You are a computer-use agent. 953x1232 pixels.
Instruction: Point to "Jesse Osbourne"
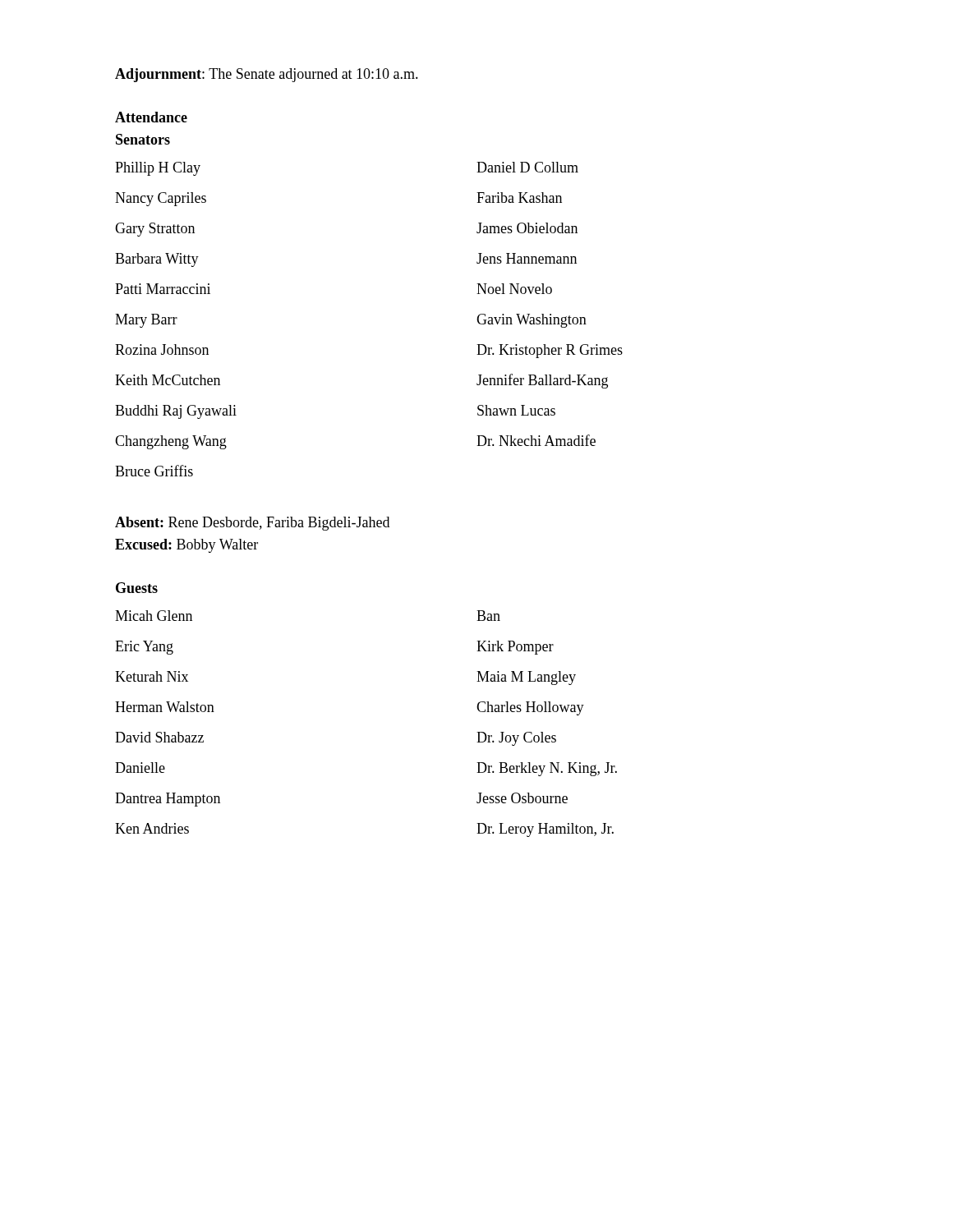pos(522,798)
